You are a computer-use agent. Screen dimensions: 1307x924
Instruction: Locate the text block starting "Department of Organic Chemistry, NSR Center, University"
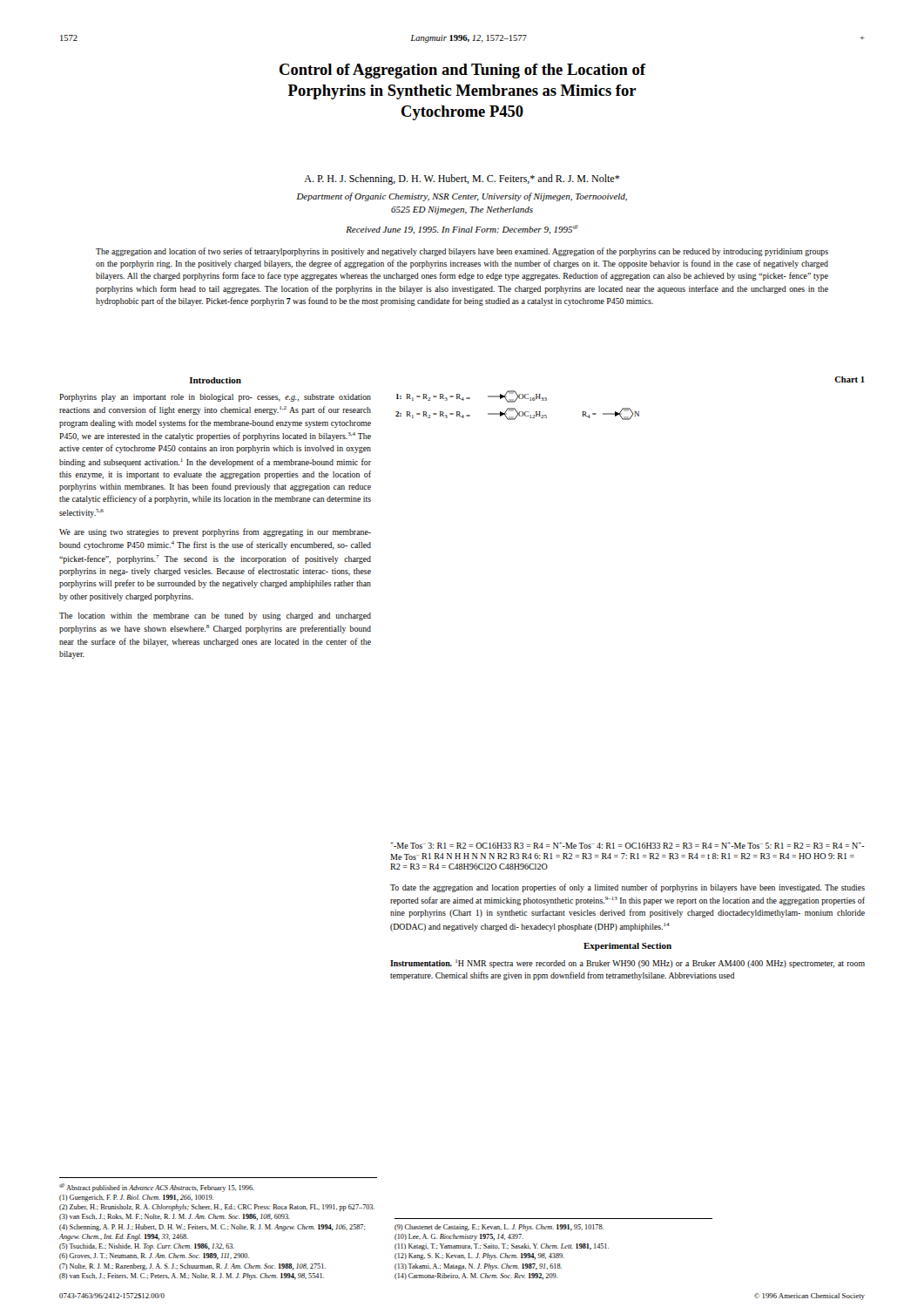click(x=462, y=203)
